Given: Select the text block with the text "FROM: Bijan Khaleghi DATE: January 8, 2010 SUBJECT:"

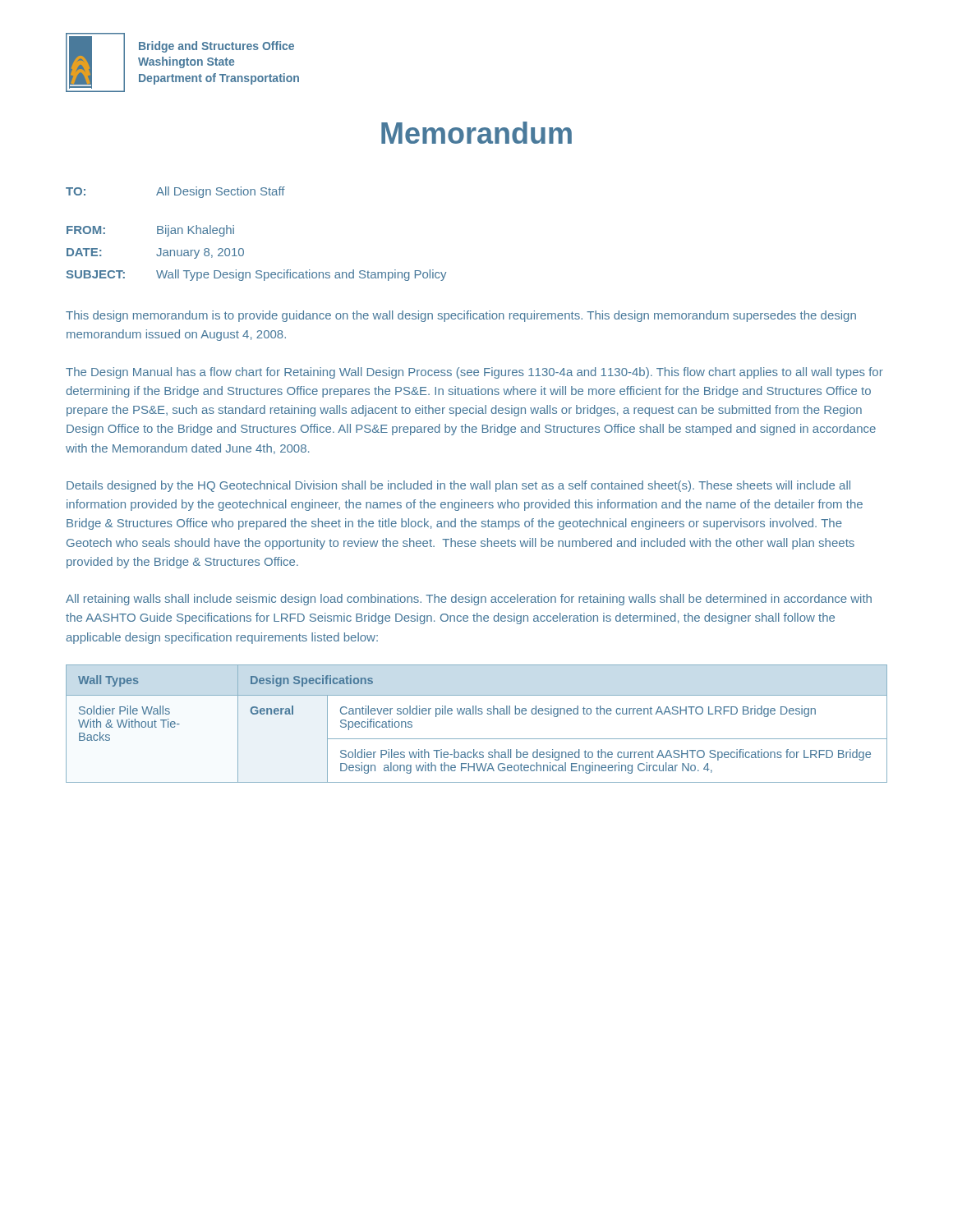Looking at the screenshot, I should pos(83,230).
